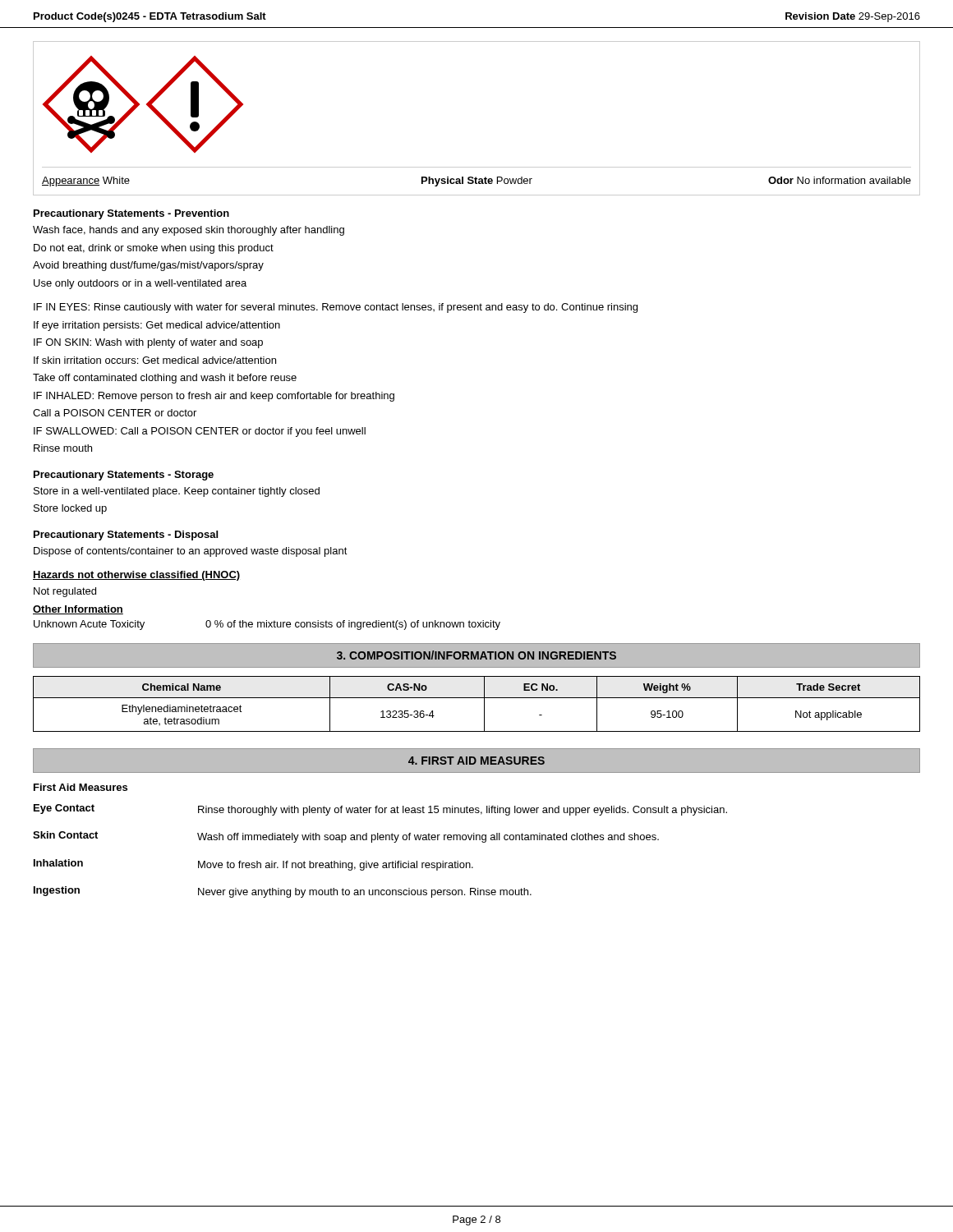This screenshot has height=1232, width=953.
Task: Point to the text starting "3. COMPOSITION/INFORMATION ON"
Action: pyautogui.click(x=476, y=655)
